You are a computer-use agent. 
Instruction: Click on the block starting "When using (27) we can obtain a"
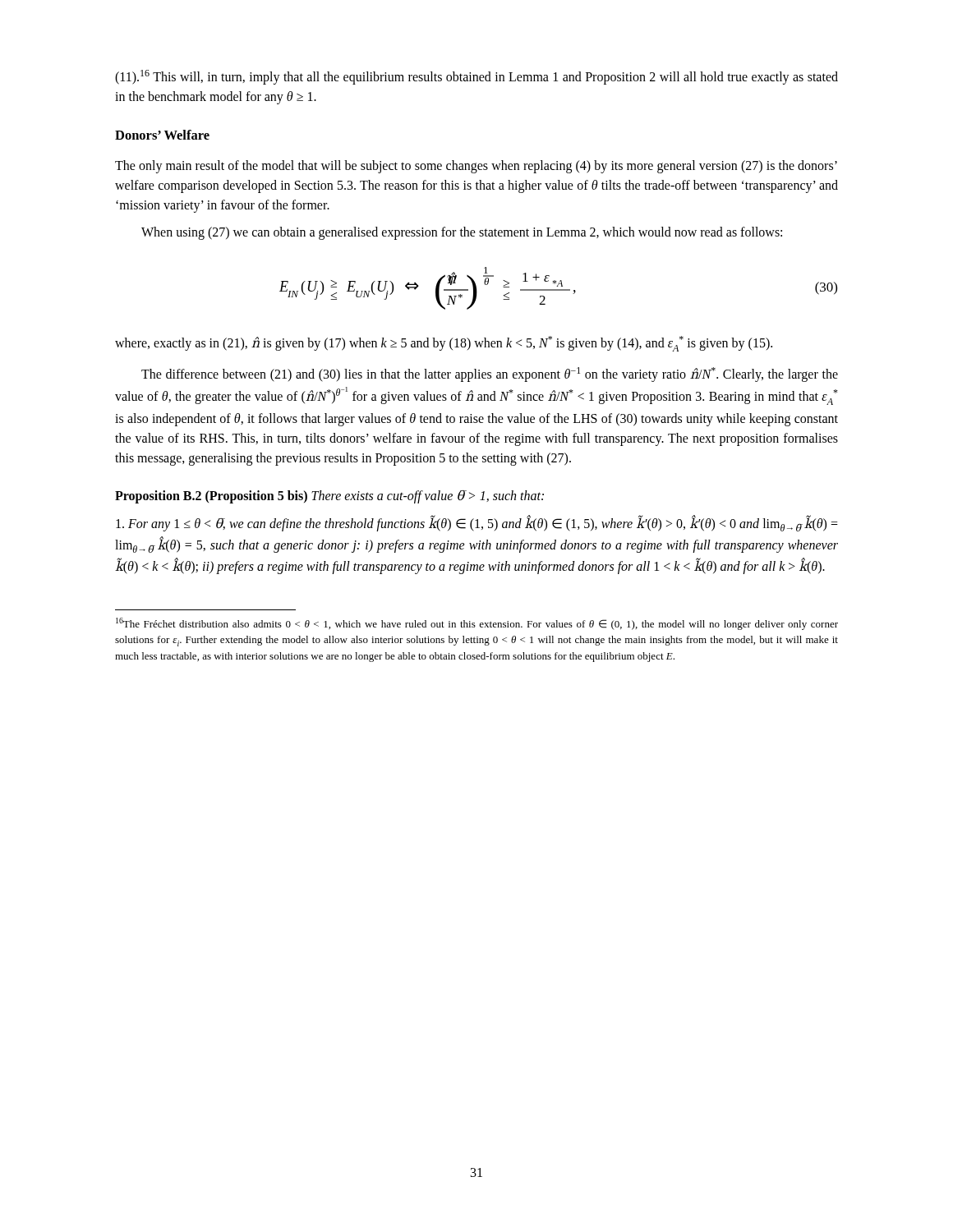pyautogui.click(x=476, y=233)
